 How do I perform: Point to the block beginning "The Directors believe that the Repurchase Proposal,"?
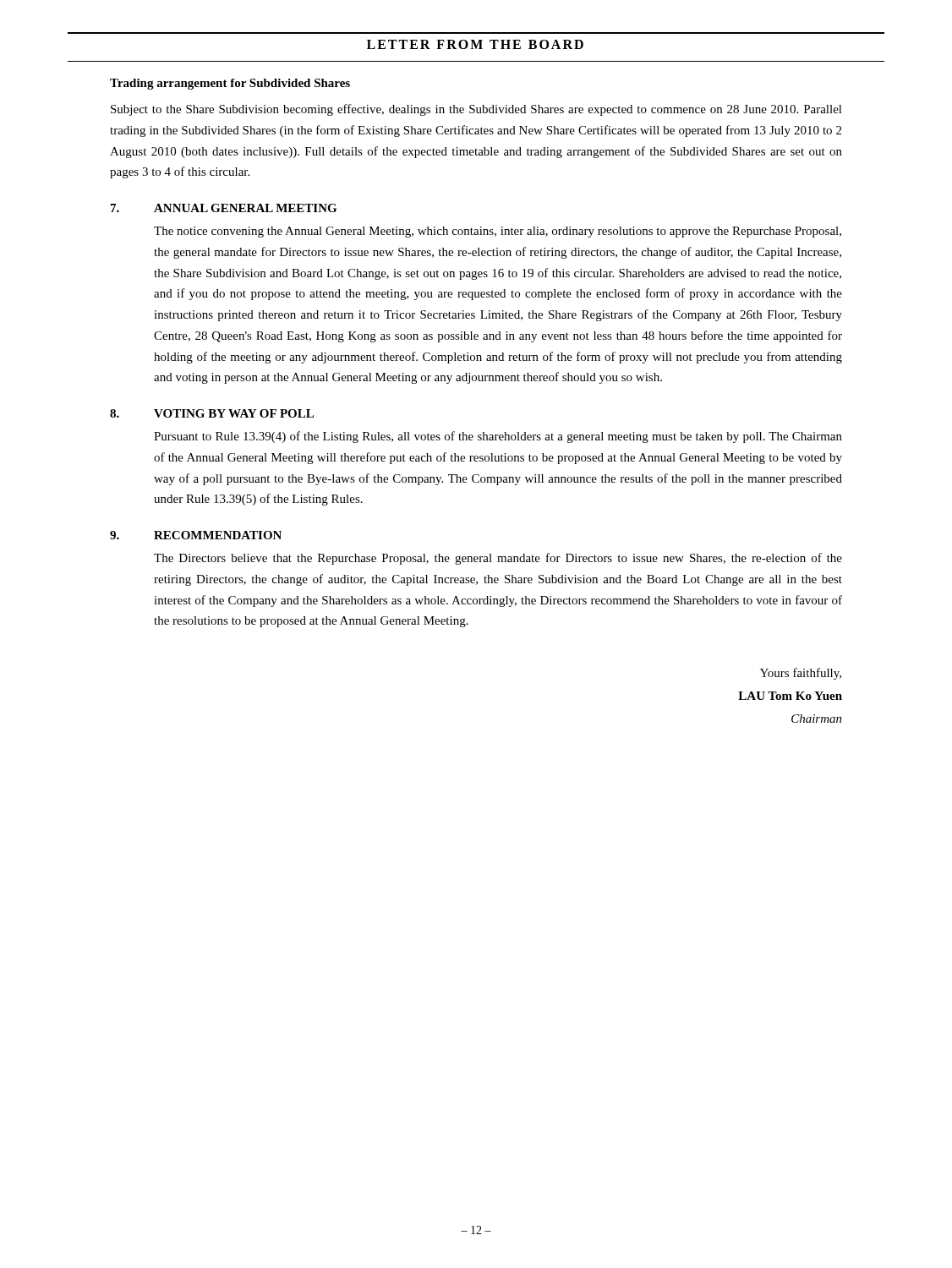498,589
